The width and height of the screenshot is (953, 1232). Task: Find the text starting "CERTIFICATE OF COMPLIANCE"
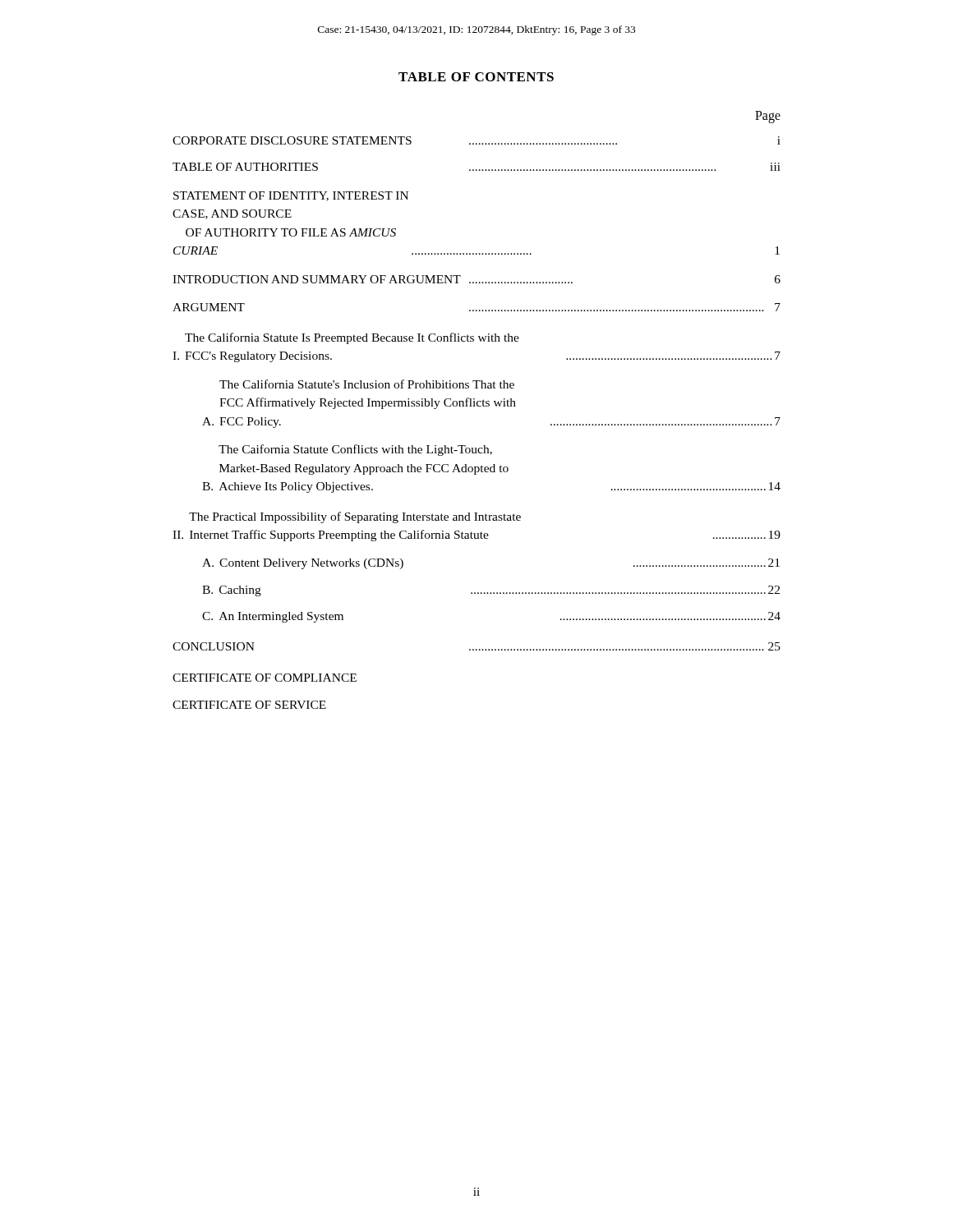point(265,677)
